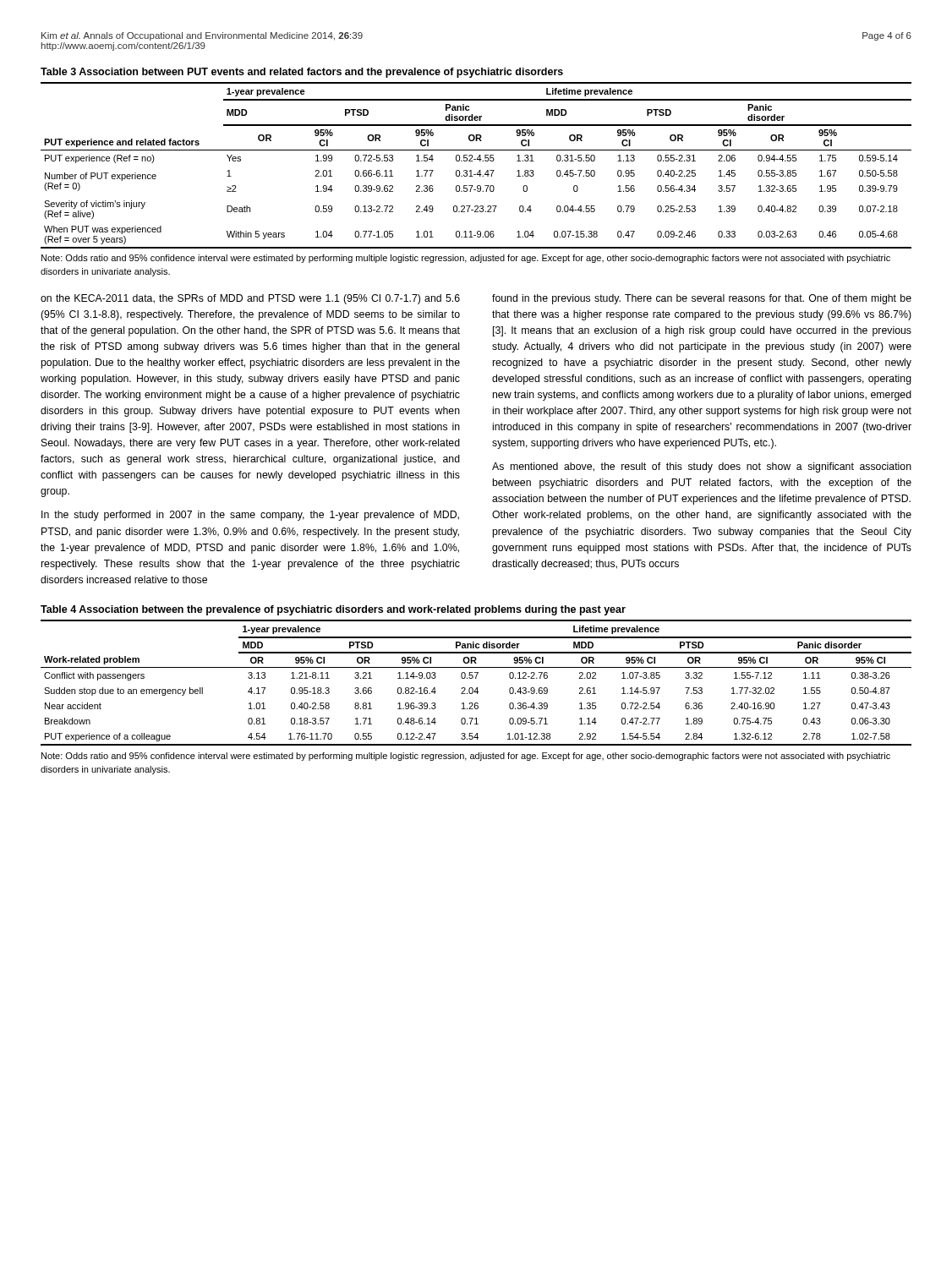Point to the passage starting "on the KECA-2011 data, the SPRs"
Image resolution: width=952 pixels, height=1268 pixels.
250,439
